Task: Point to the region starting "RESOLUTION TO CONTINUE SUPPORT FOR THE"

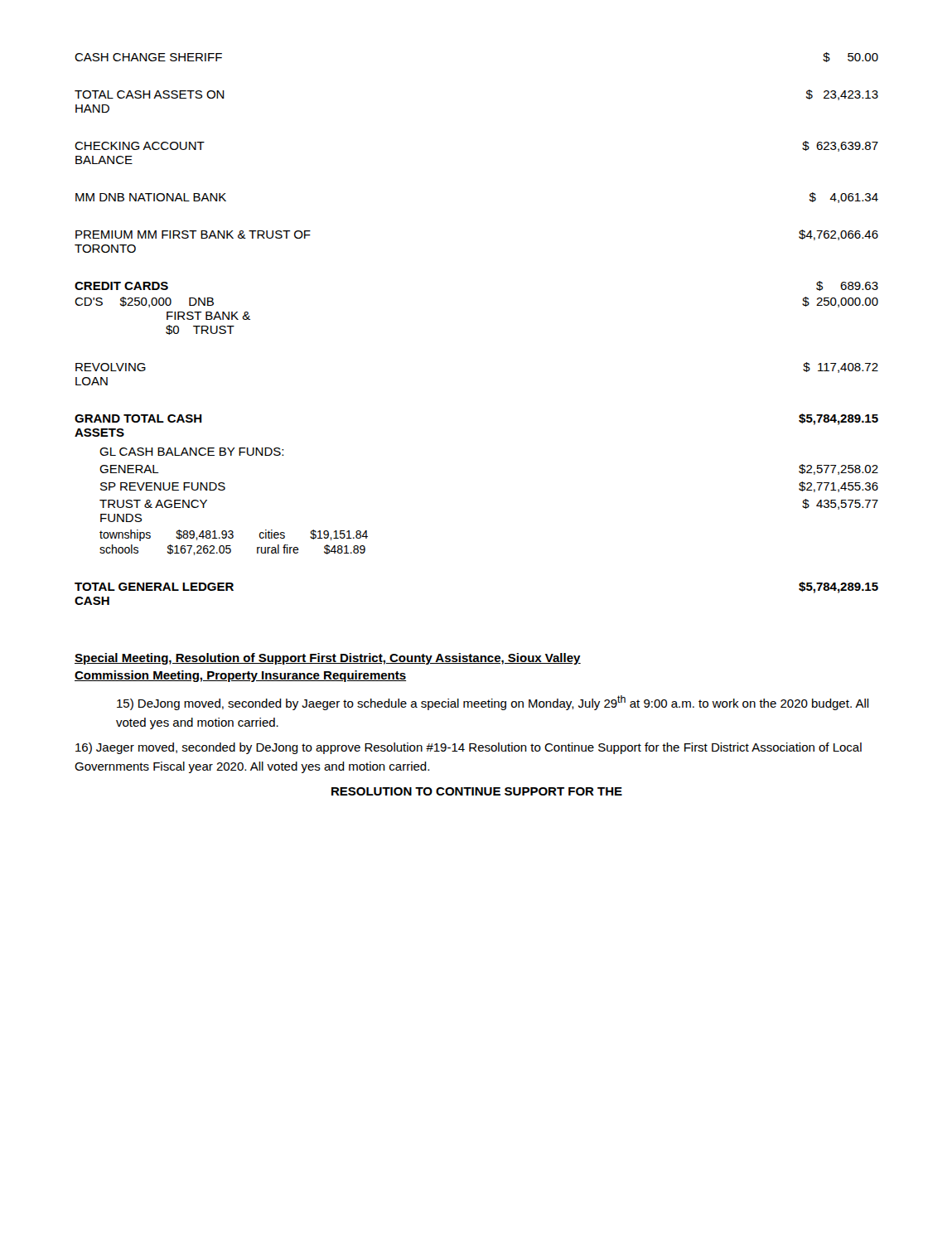Action: pos(476,791)
